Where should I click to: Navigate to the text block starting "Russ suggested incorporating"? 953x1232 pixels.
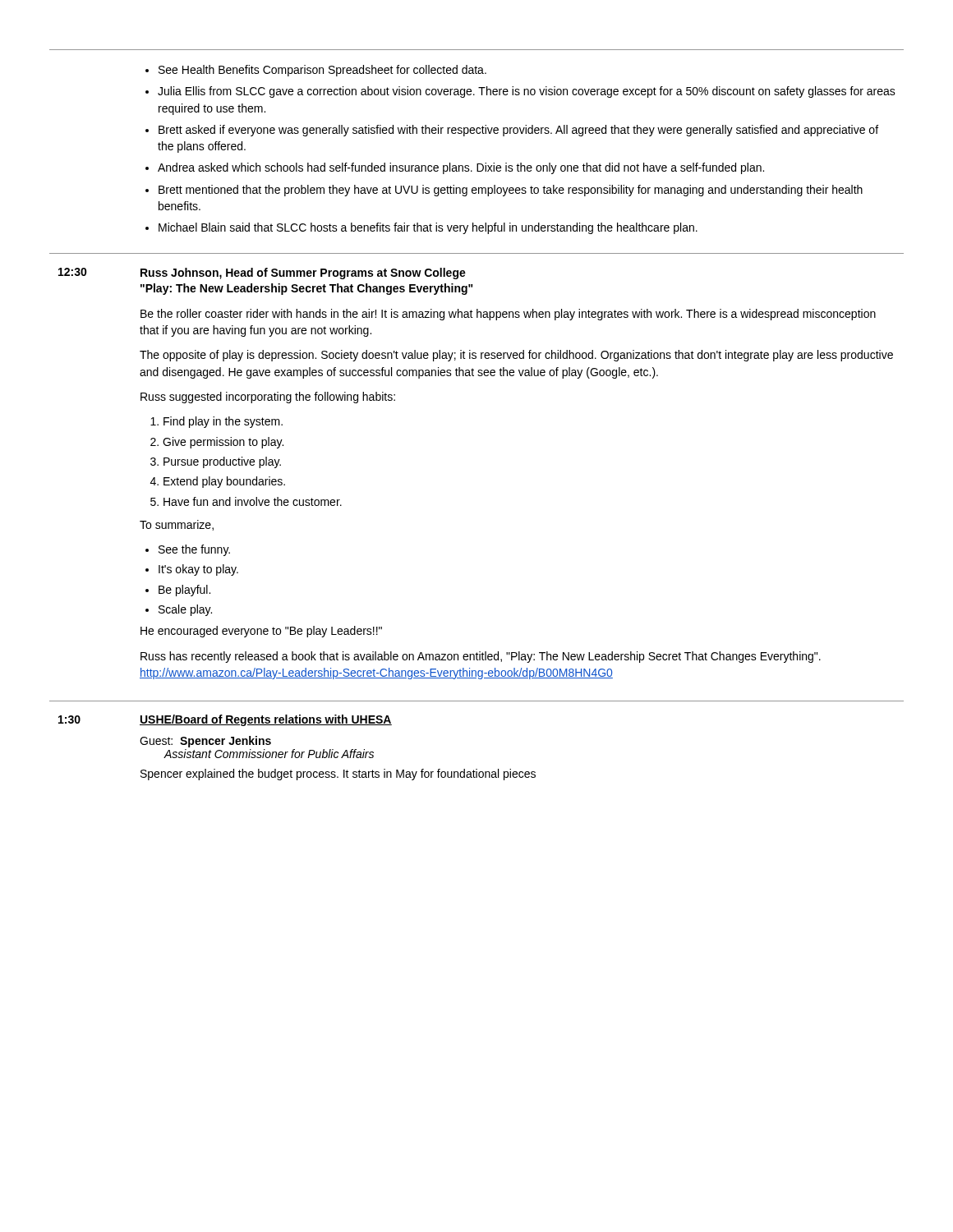coord(268,397)
